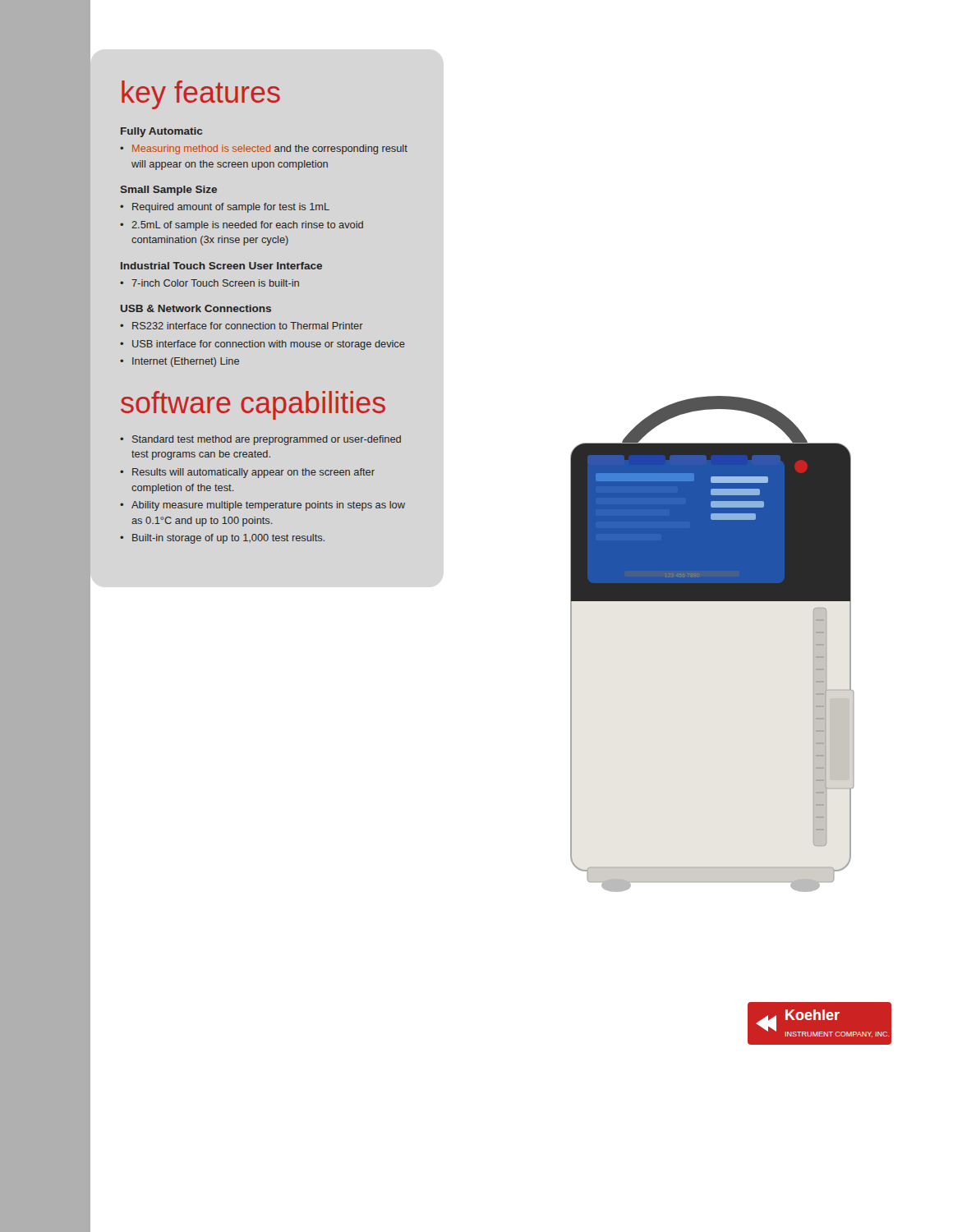
Task: Find the list item containing "Ability measure multiple temperature"
Action: pyautogui.click(x=268, y=512)
